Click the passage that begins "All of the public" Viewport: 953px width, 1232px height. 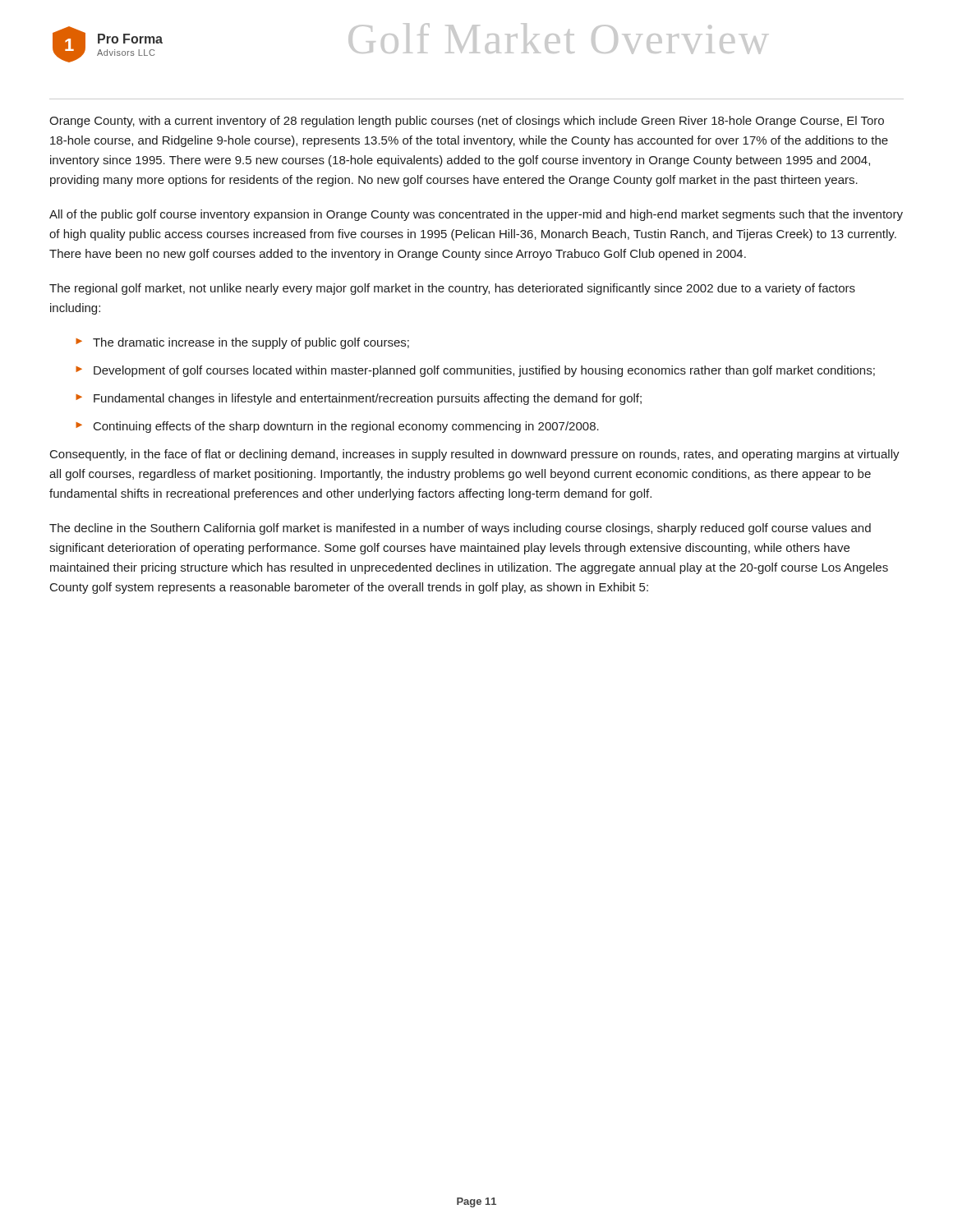tap(476, 234)
